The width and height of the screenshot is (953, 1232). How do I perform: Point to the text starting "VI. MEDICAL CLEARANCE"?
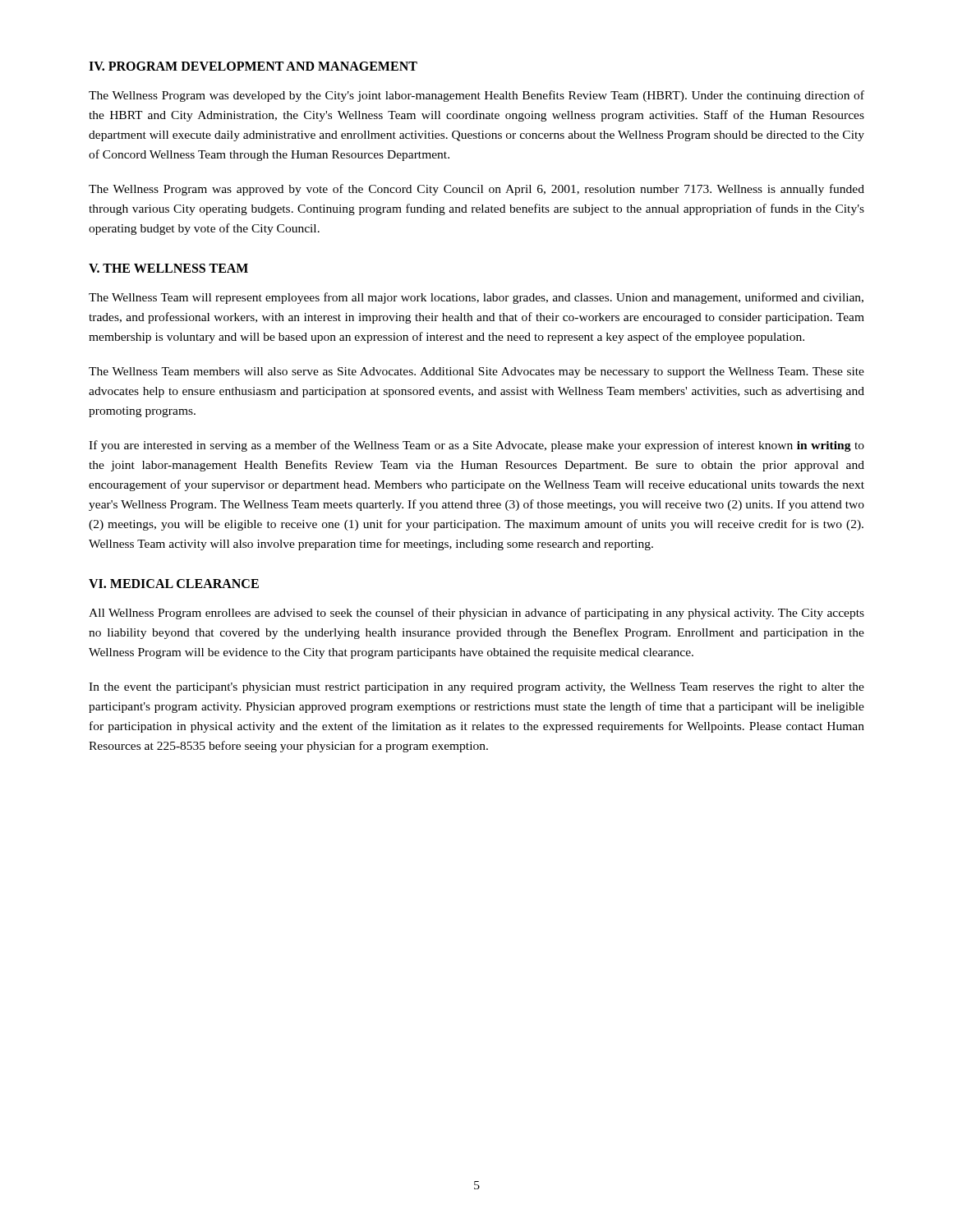pyautogui.click(x=174, y=584)
